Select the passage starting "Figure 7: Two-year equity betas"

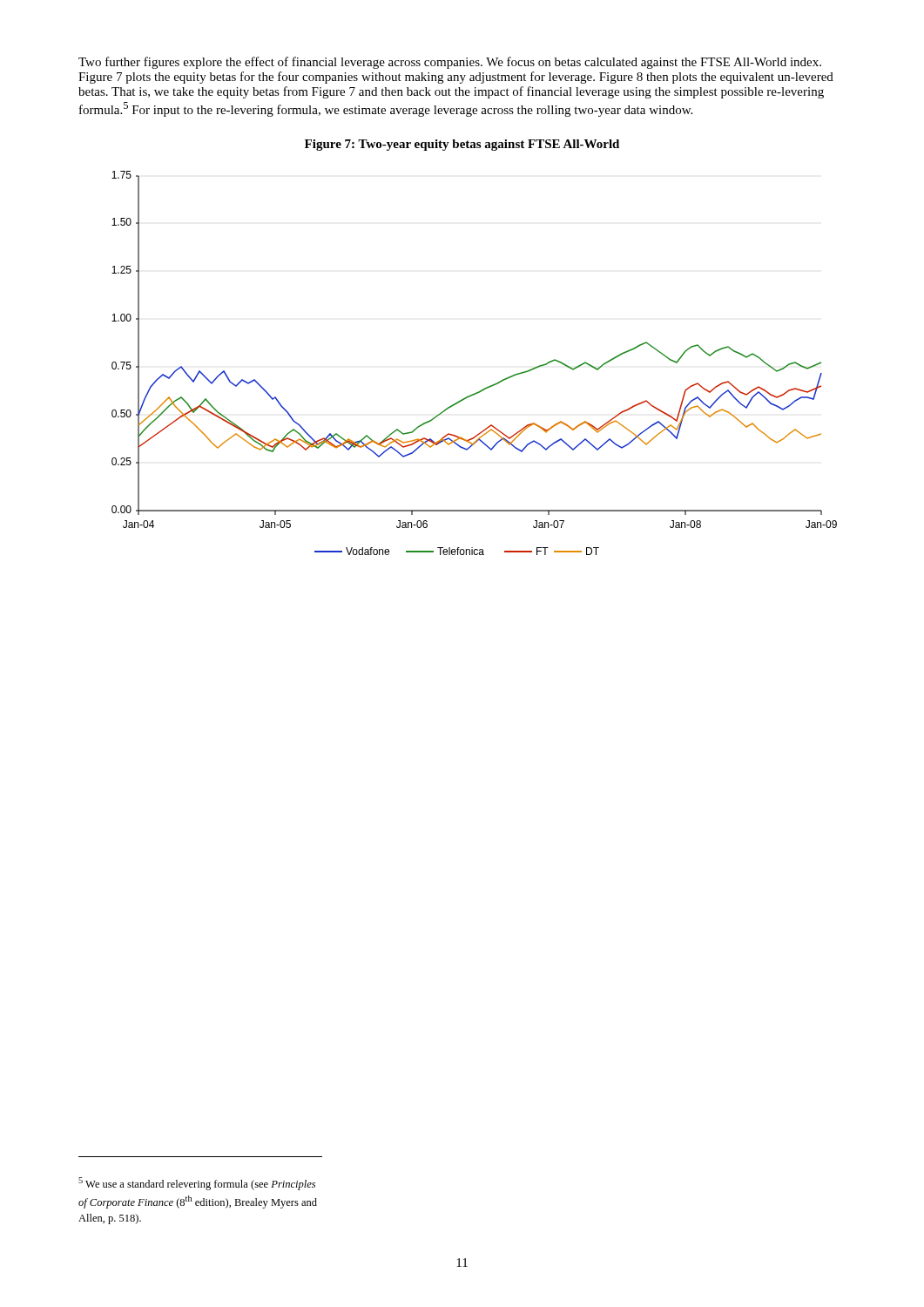click(x=462, y=144)
